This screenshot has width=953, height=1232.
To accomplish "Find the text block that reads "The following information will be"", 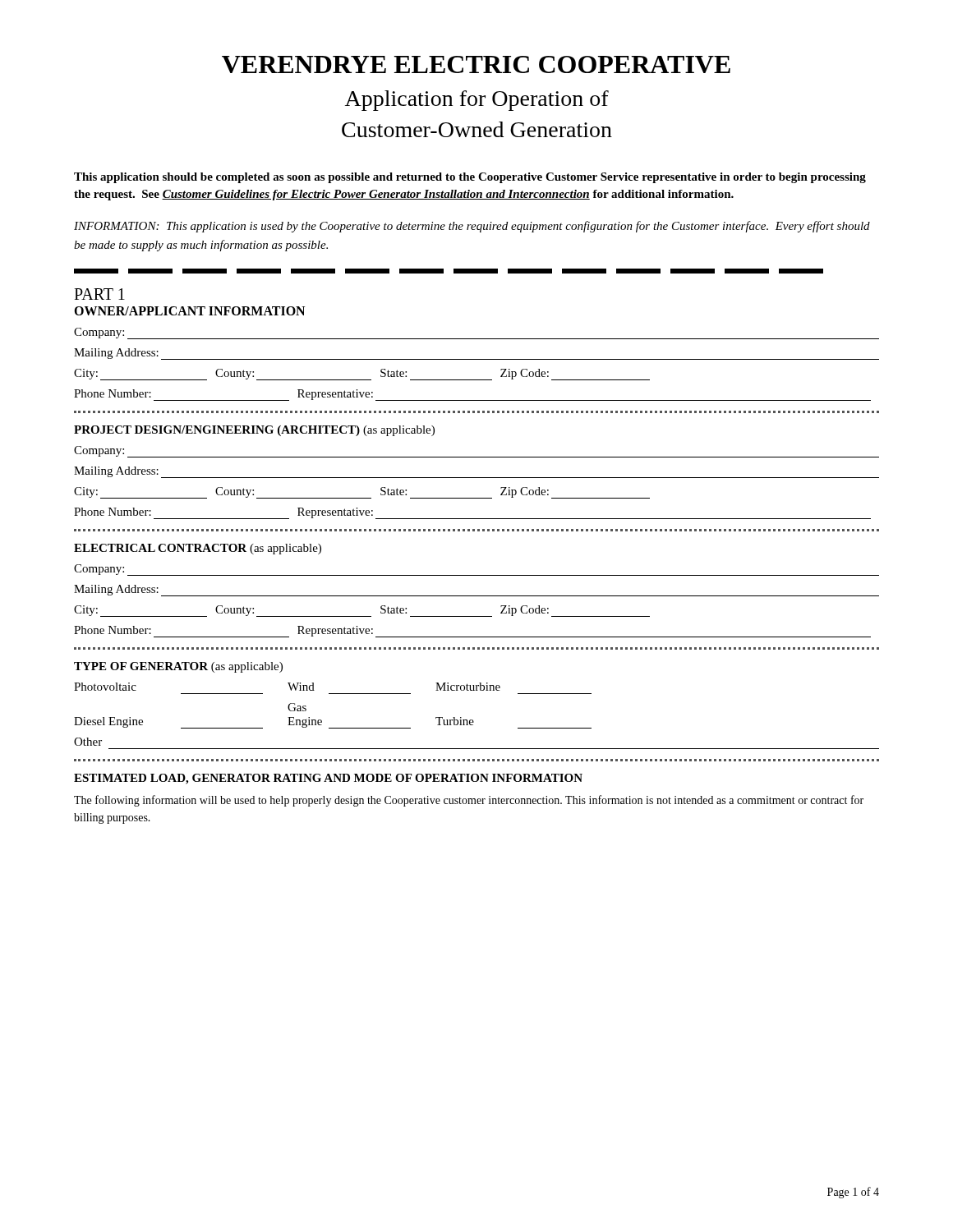I will point(469,809).
